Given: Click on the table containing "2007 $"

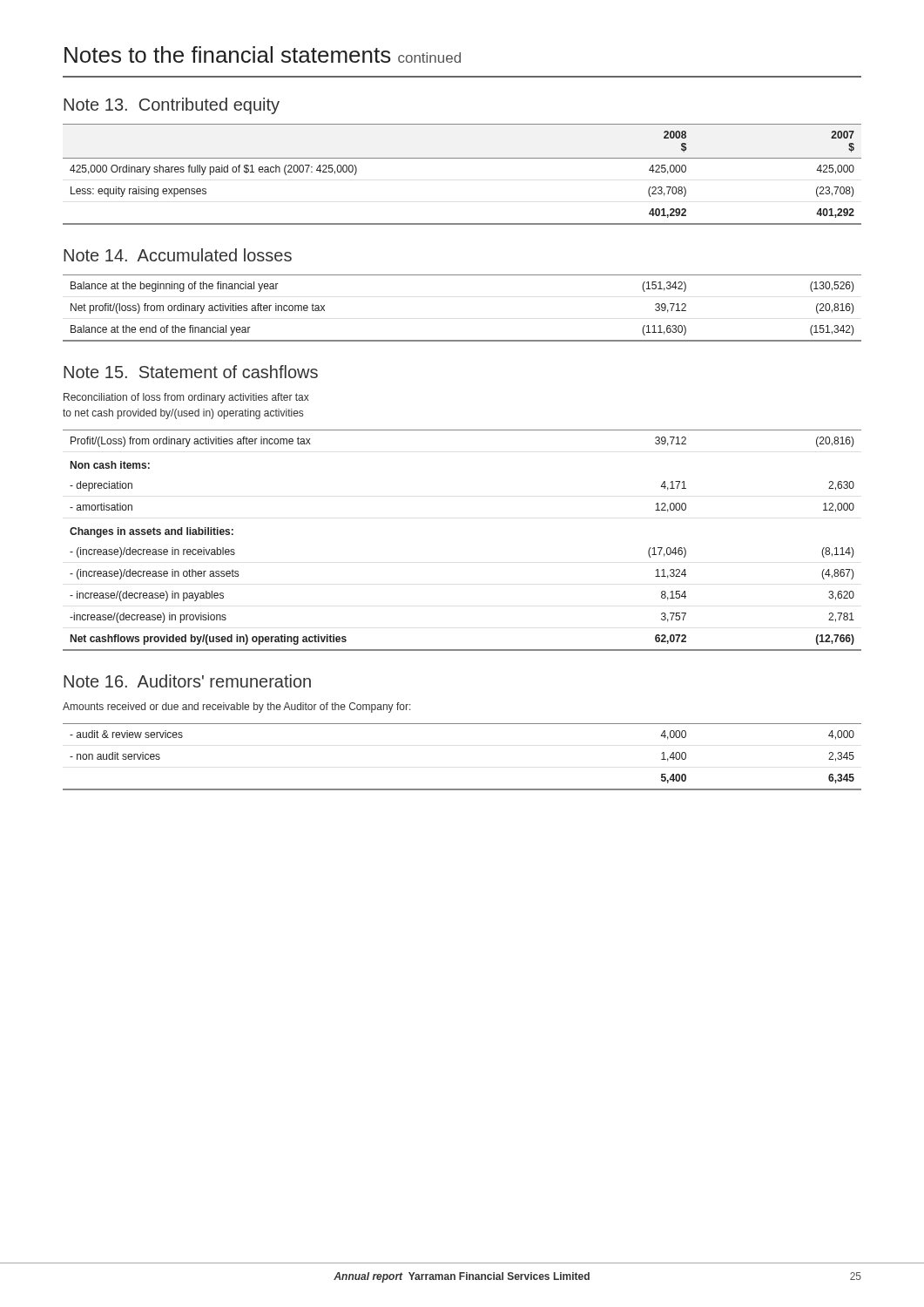Looking at the screenshot, I should coord(462,174).
